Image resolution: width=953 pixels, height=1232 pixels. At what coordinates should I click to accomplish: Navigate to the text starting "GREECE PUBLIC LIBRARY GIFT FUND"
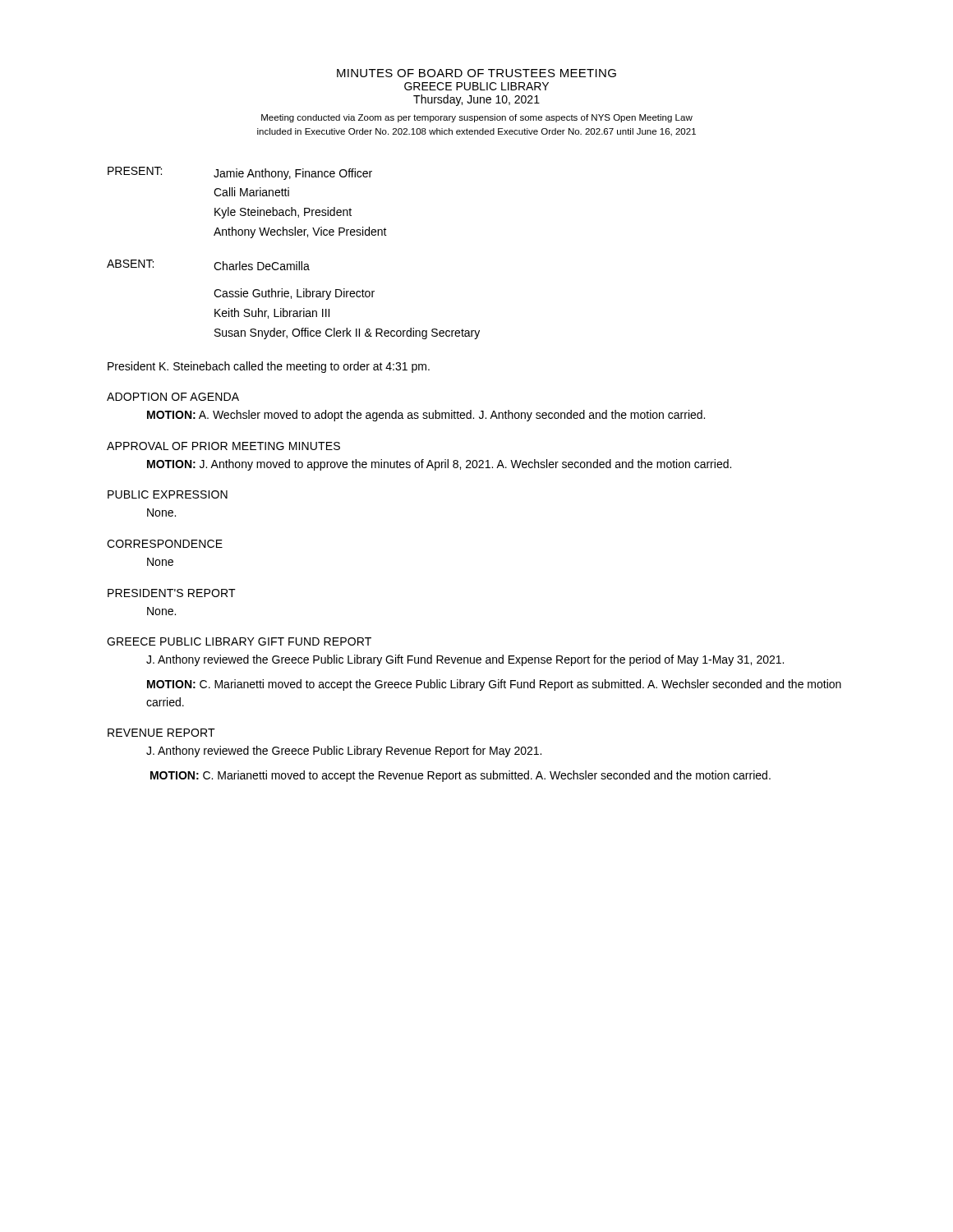pyautogui.click(x=239, y=642)
